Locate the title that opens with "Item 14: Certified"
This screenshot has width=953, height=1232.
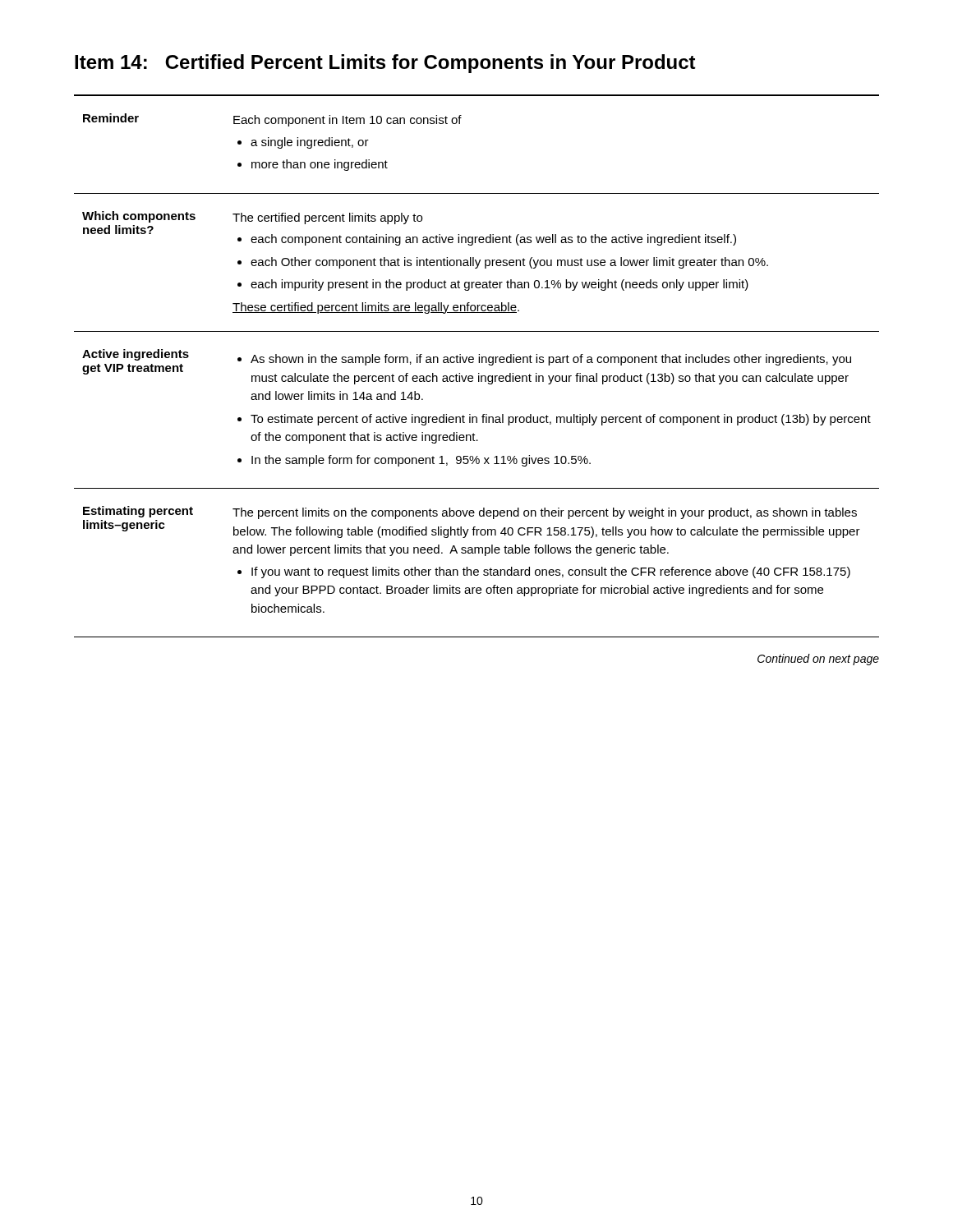[476, 62]
